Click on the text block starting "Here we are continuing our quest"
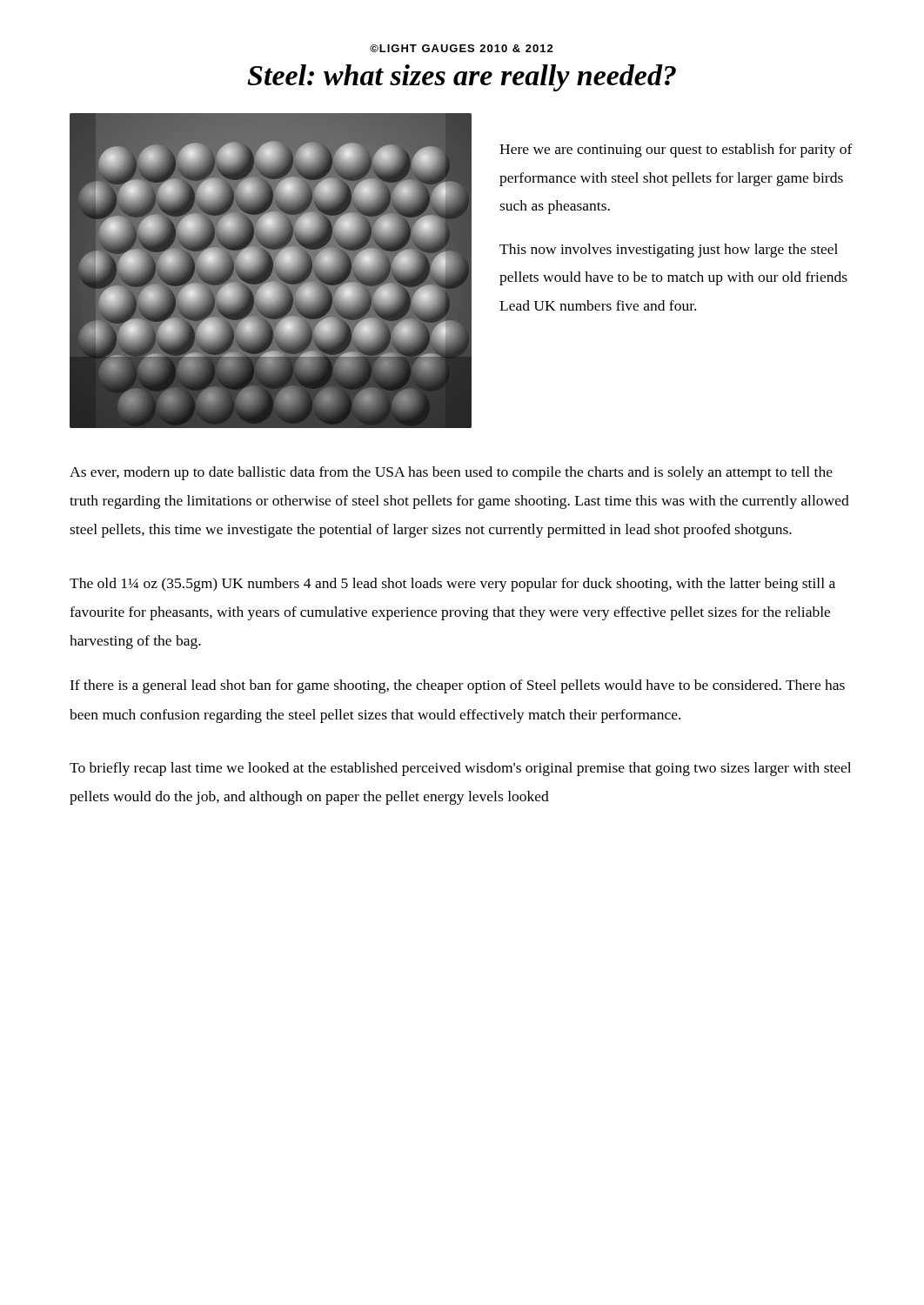The width and height of the screenshot is (924, 1305). [676, 151]
